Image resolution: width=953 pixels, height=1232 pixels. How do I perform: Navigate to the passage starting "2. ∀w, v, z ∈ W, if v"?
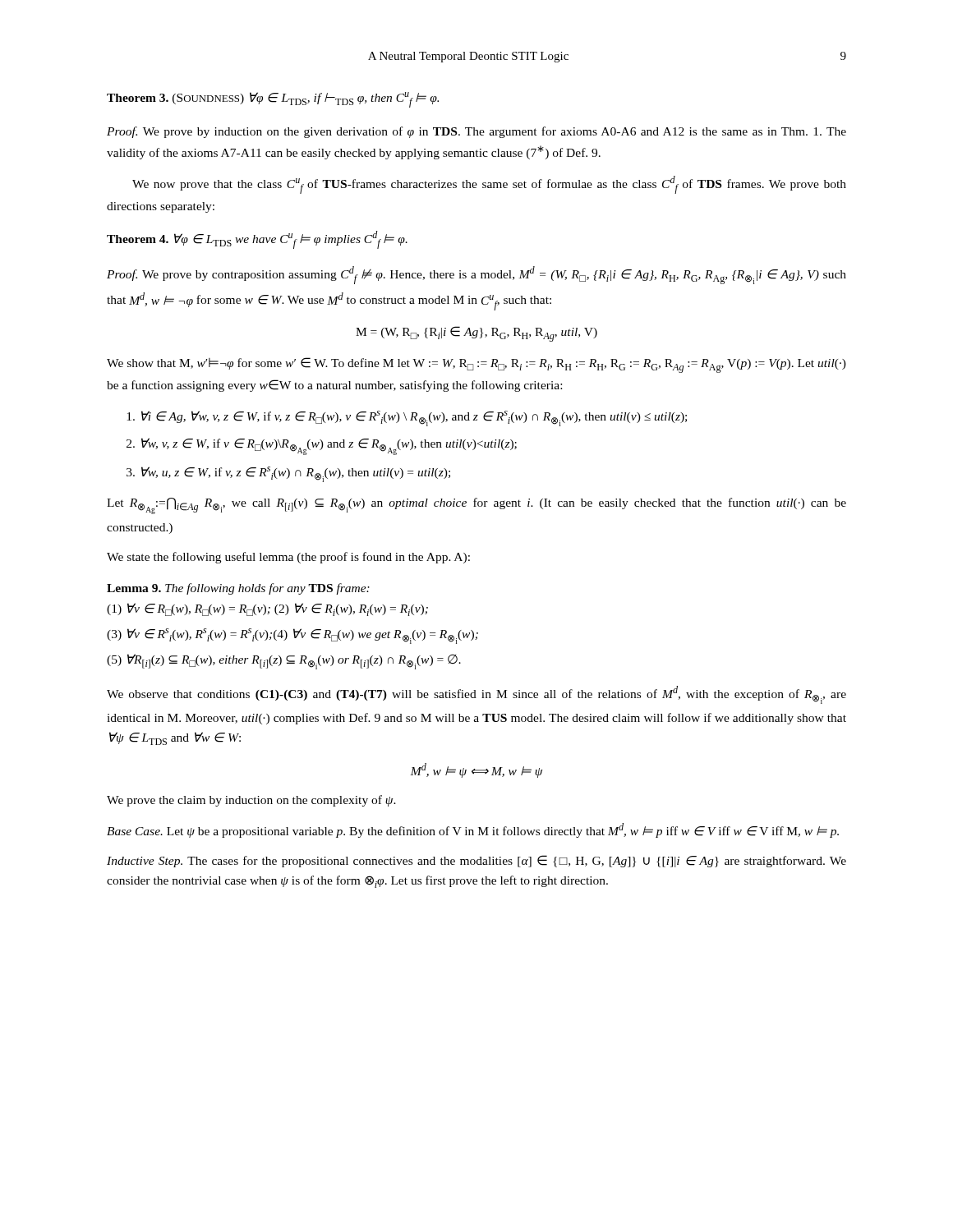pos(322,446)
